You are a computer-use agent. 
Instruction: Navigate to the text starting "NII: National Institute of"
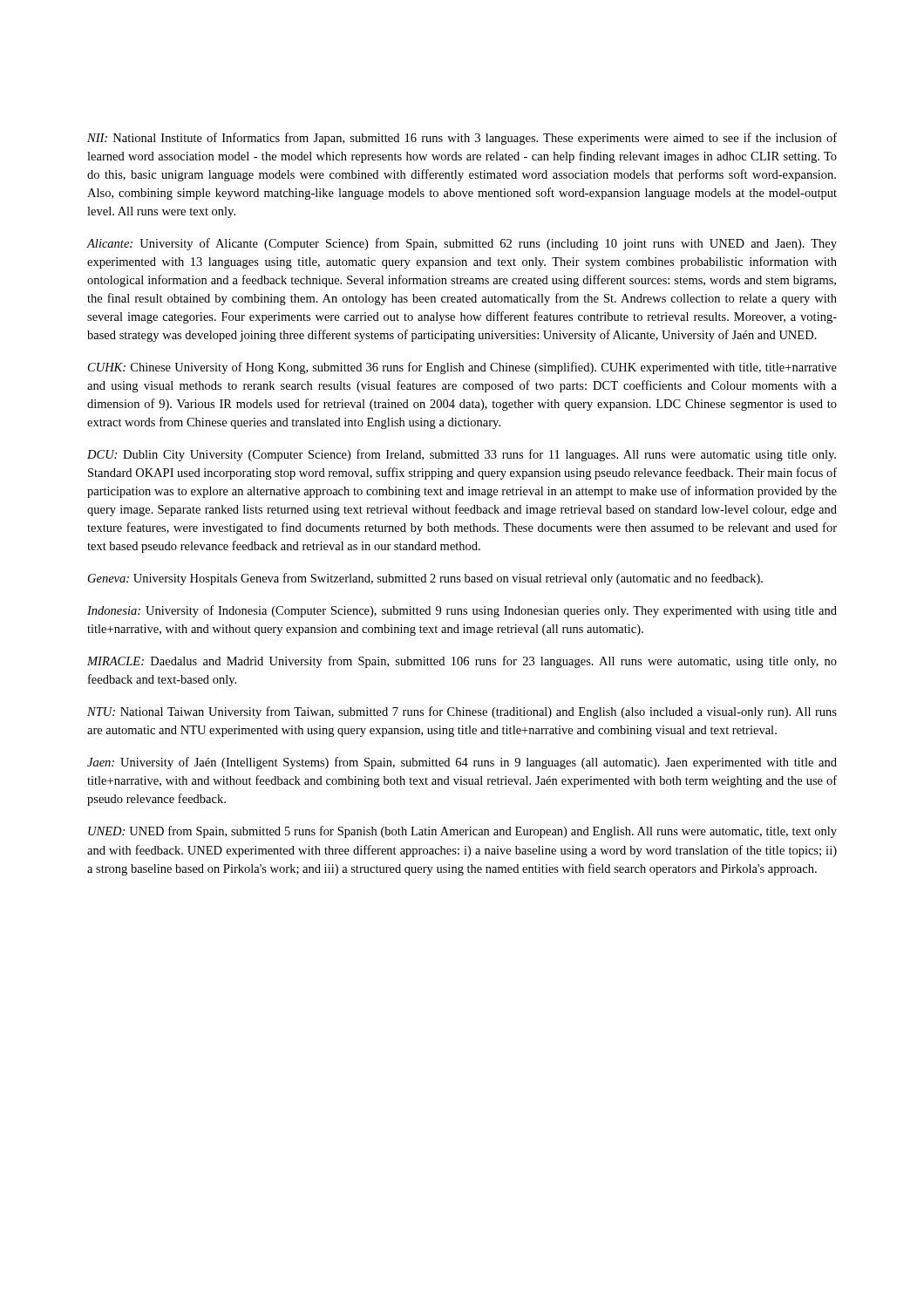tap(462, 174)
